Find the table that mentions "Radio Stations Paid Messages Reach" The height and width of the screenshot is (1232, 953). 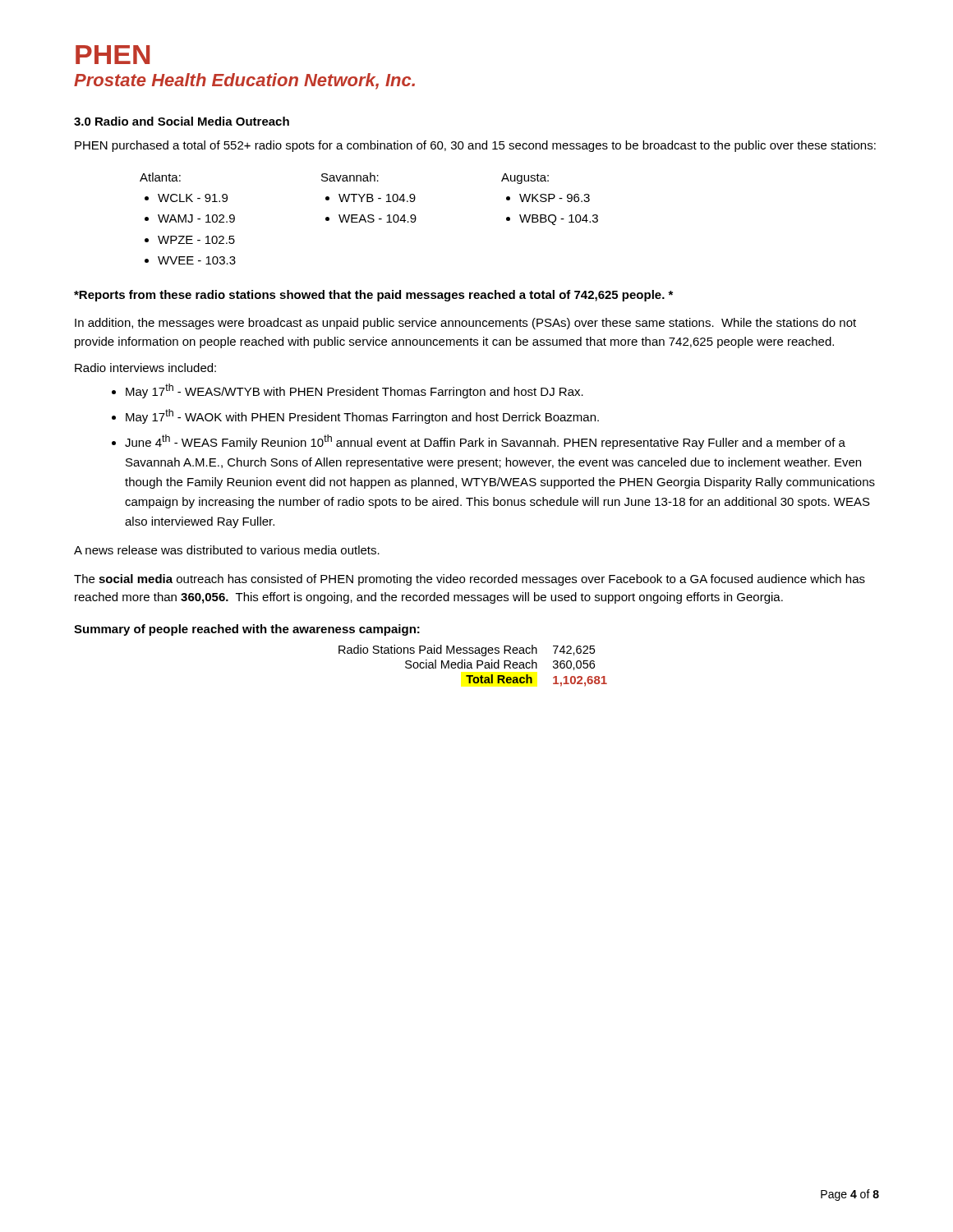[476, 654]
